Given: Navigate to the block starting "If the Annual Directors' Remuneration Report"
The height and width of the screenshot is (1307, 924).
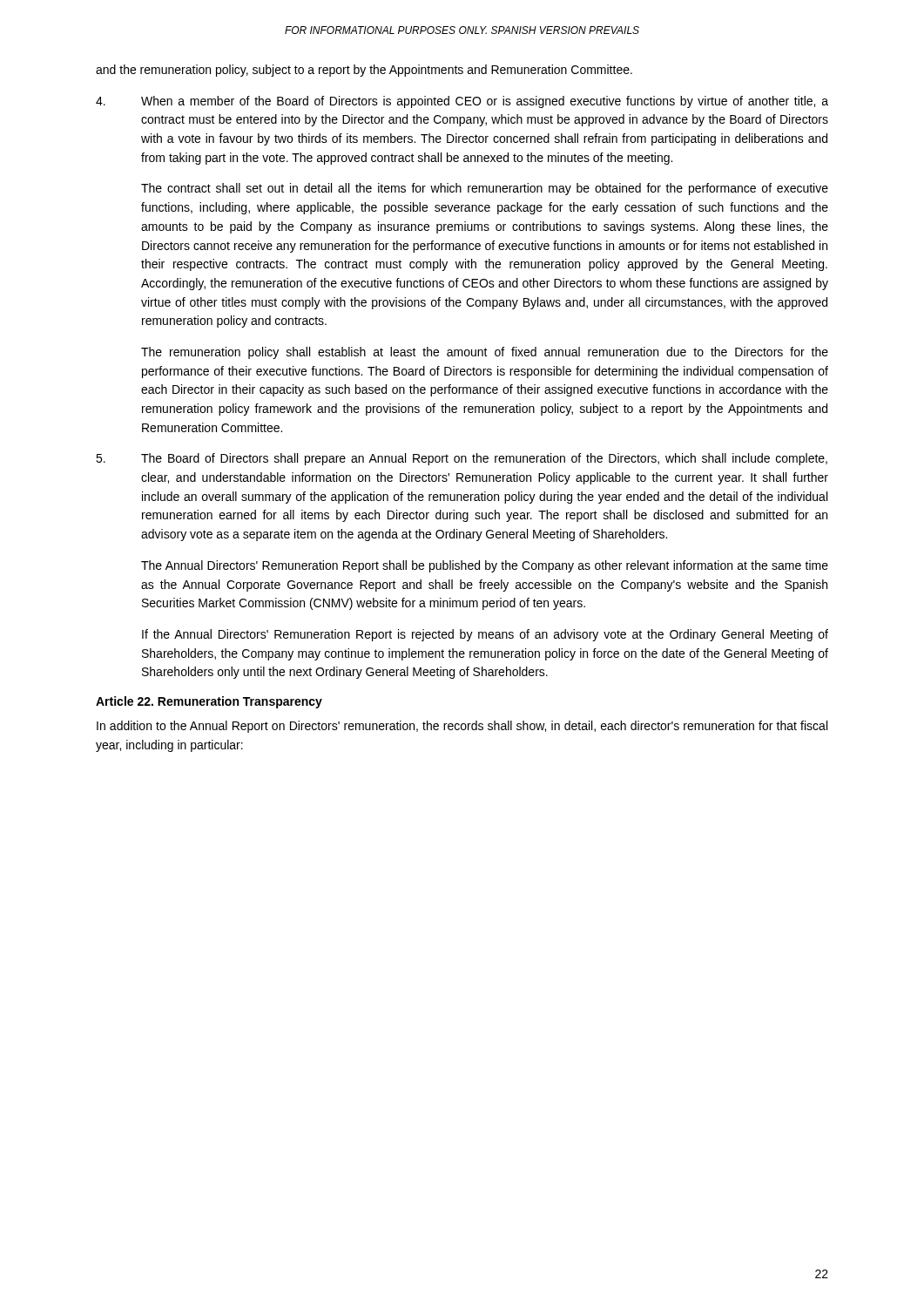Looking at the screenshot, I should pos(485,653).
